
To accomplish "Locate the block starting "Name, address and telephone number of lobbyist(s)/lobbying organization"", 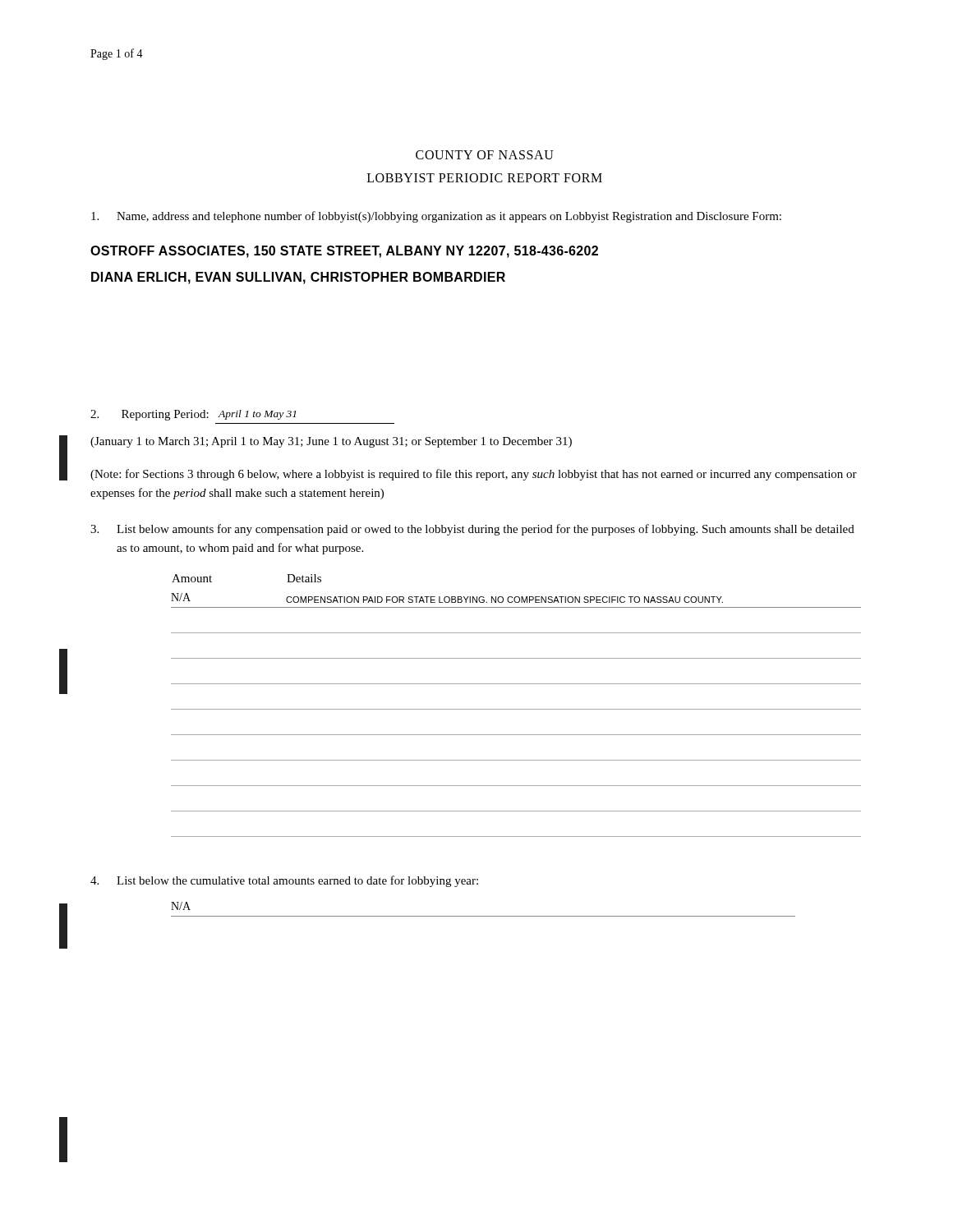I will point(481,216).
